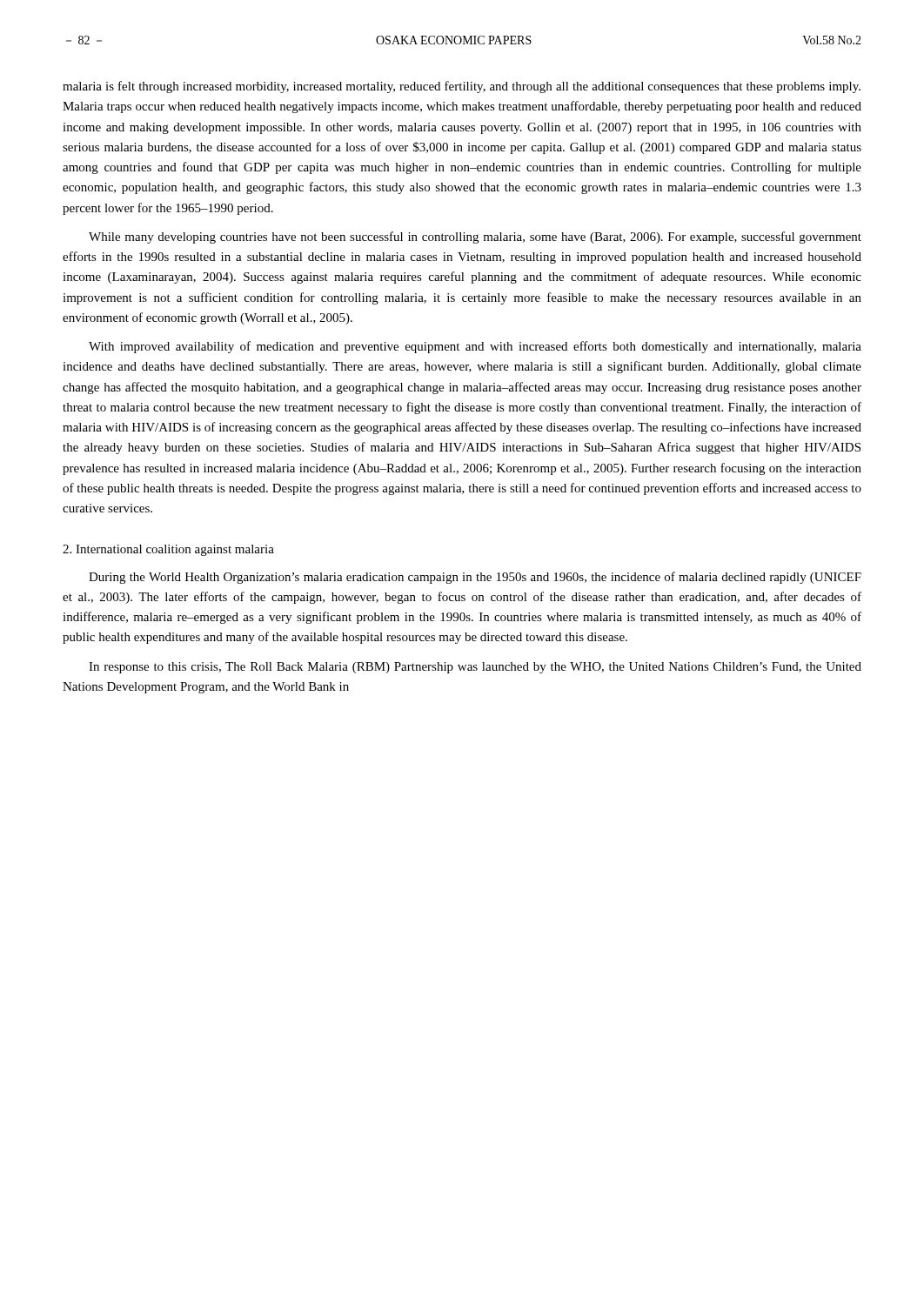Find the block on this page that starts "malaria is felt"
Screen dimensions: 1305x924
(x=462, y=147)
